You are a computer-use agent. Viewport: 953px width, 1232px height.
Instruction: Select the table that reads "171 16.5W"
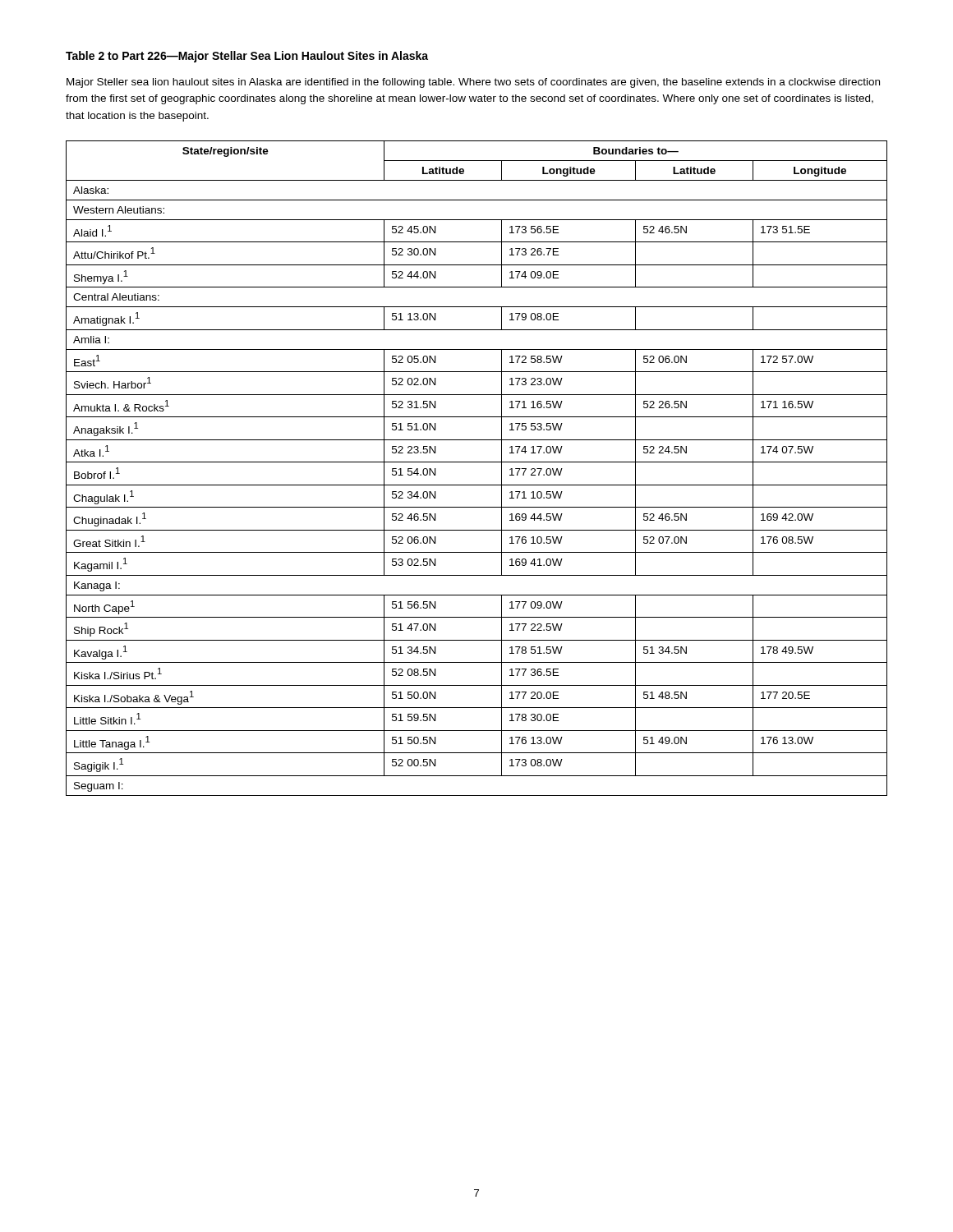(x=476, y=468)
